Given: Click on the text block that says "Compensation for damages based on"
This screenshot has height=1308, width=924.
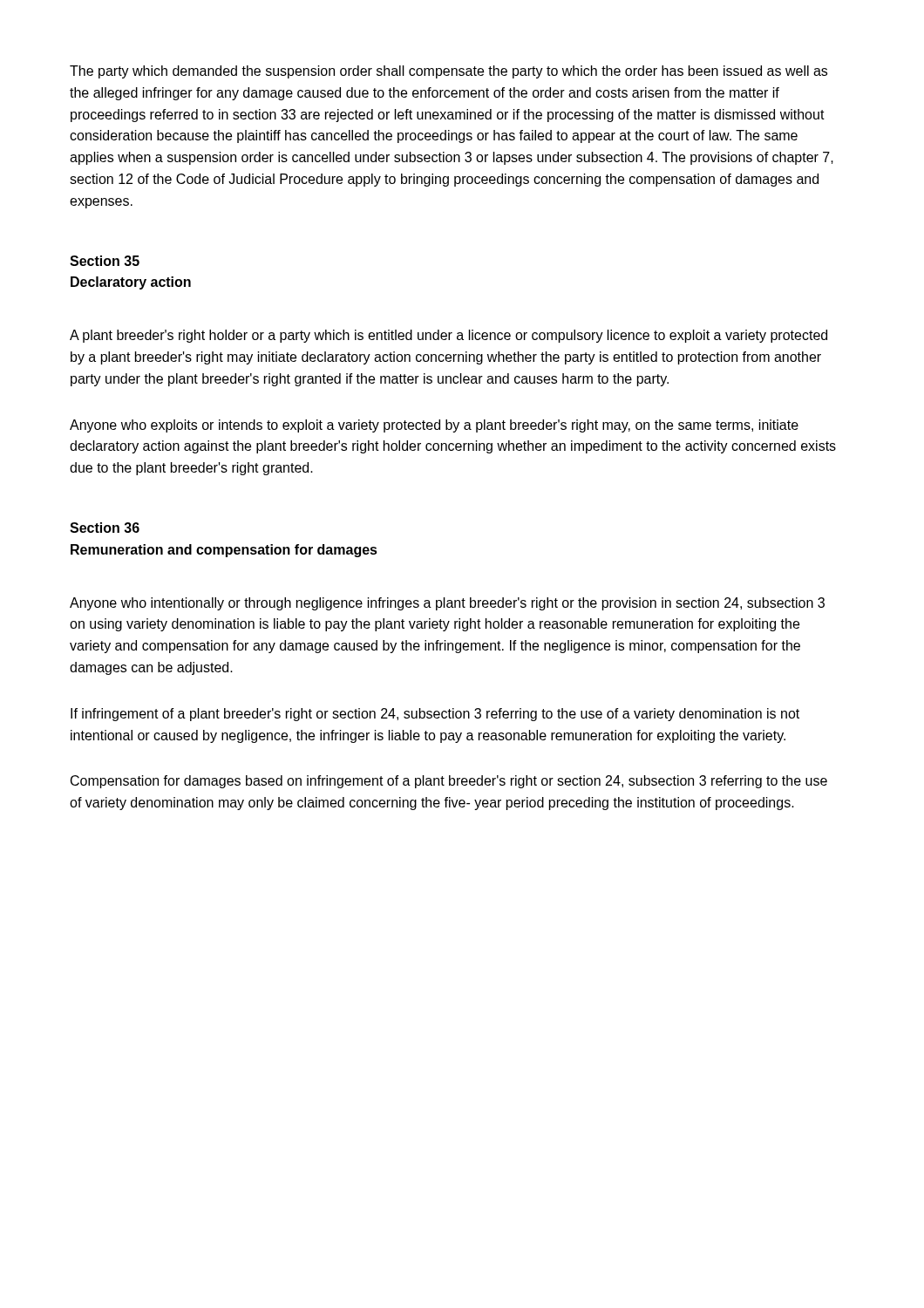Looking at the screenshot, I should pyautogui.click(x=449, y=792).
